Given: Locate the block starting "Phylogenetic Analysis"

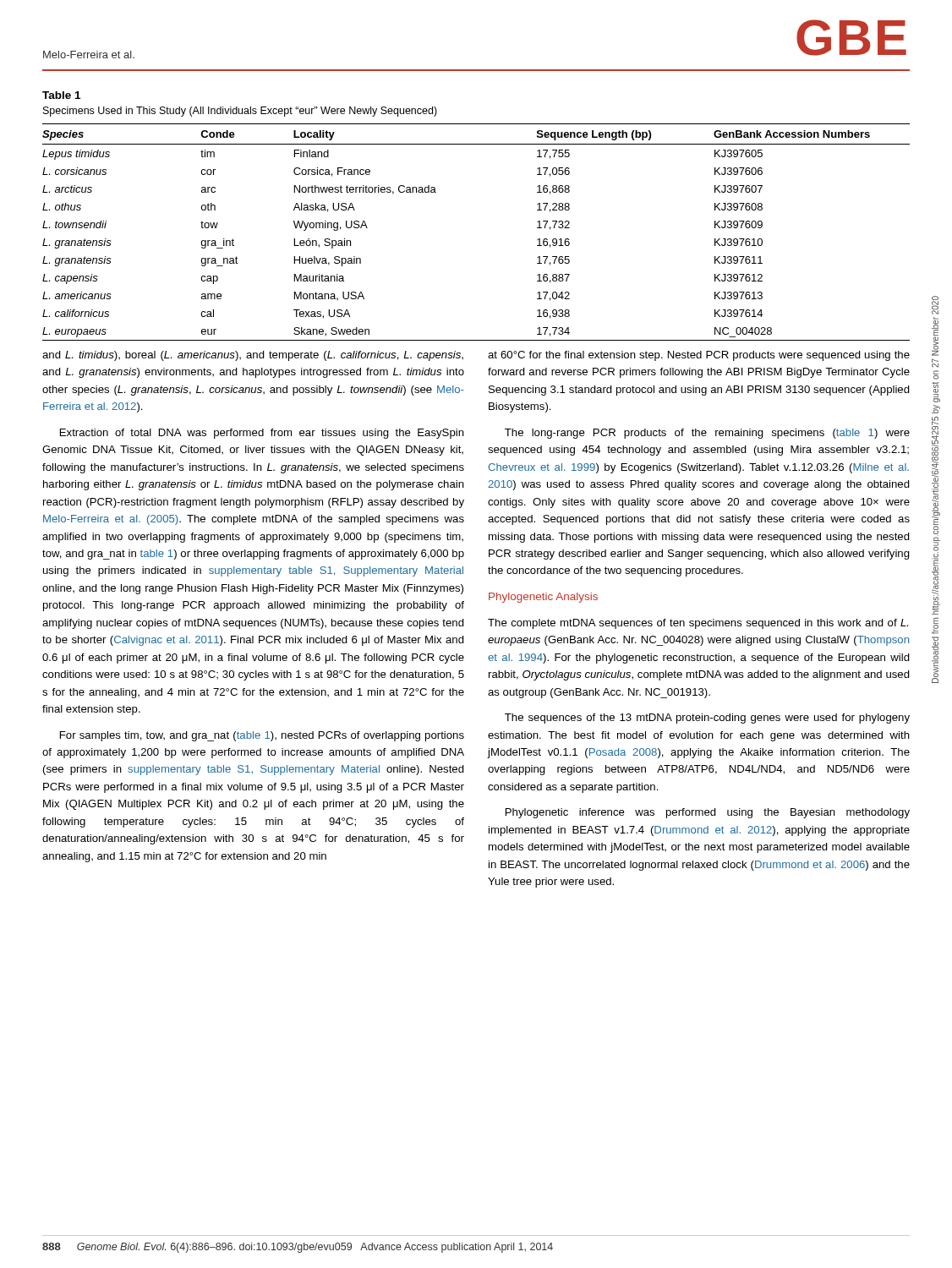Looking at the screenshot, I should click(543, 598).
